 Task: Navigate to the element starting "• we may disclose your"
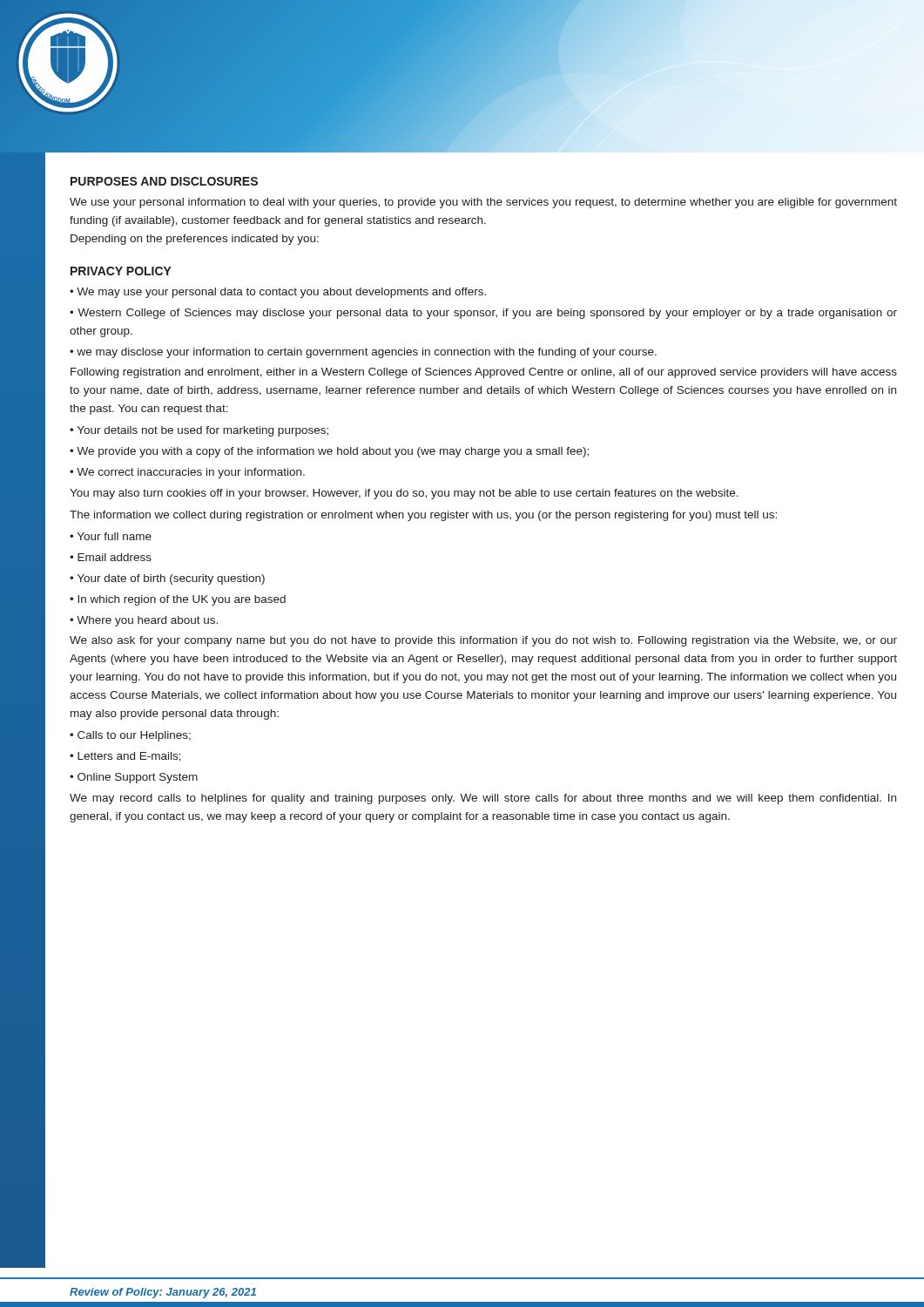pyautogui.click(x=364, y=351)
